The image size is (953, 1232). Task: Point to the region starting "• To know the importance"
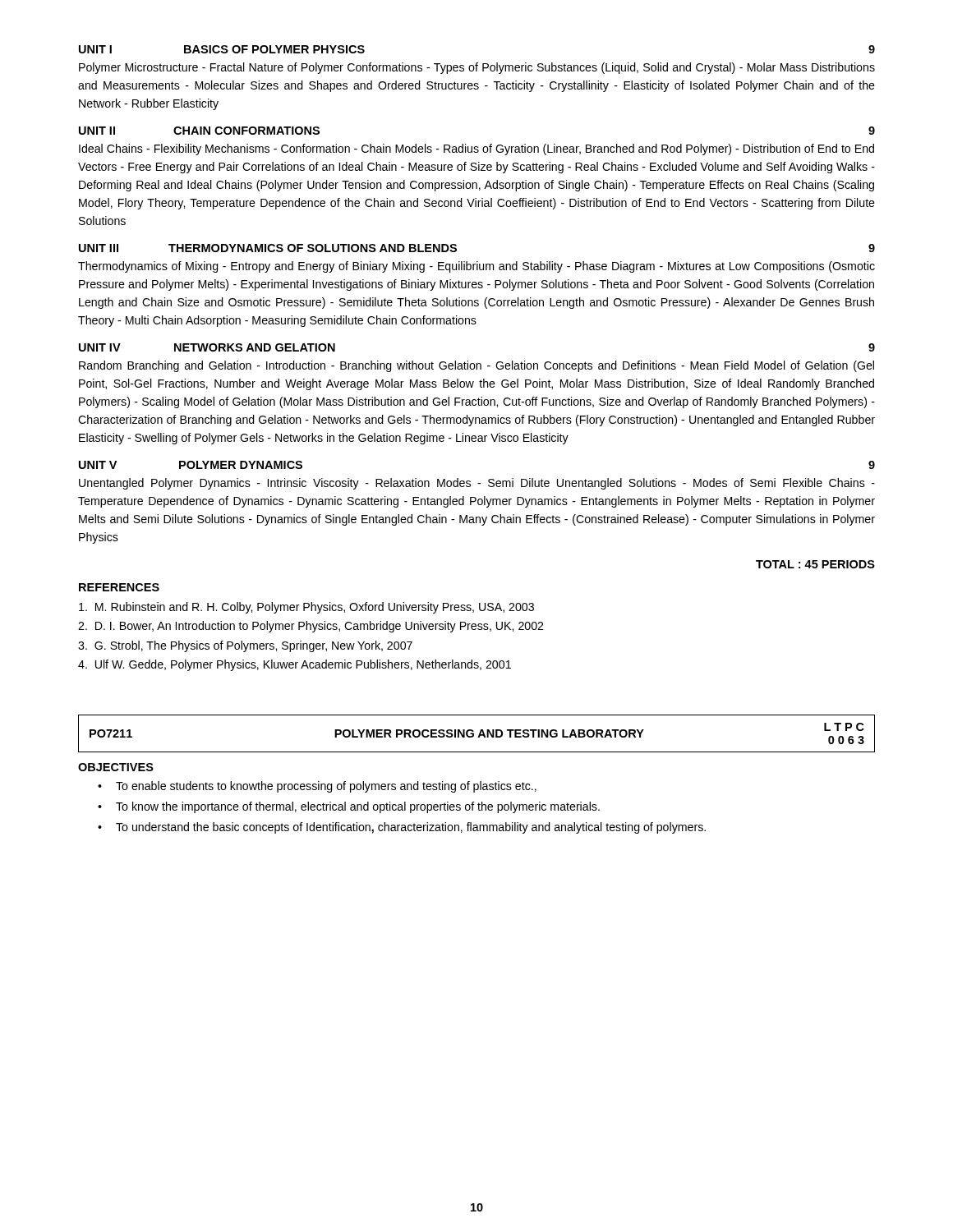tap(486, 807)
